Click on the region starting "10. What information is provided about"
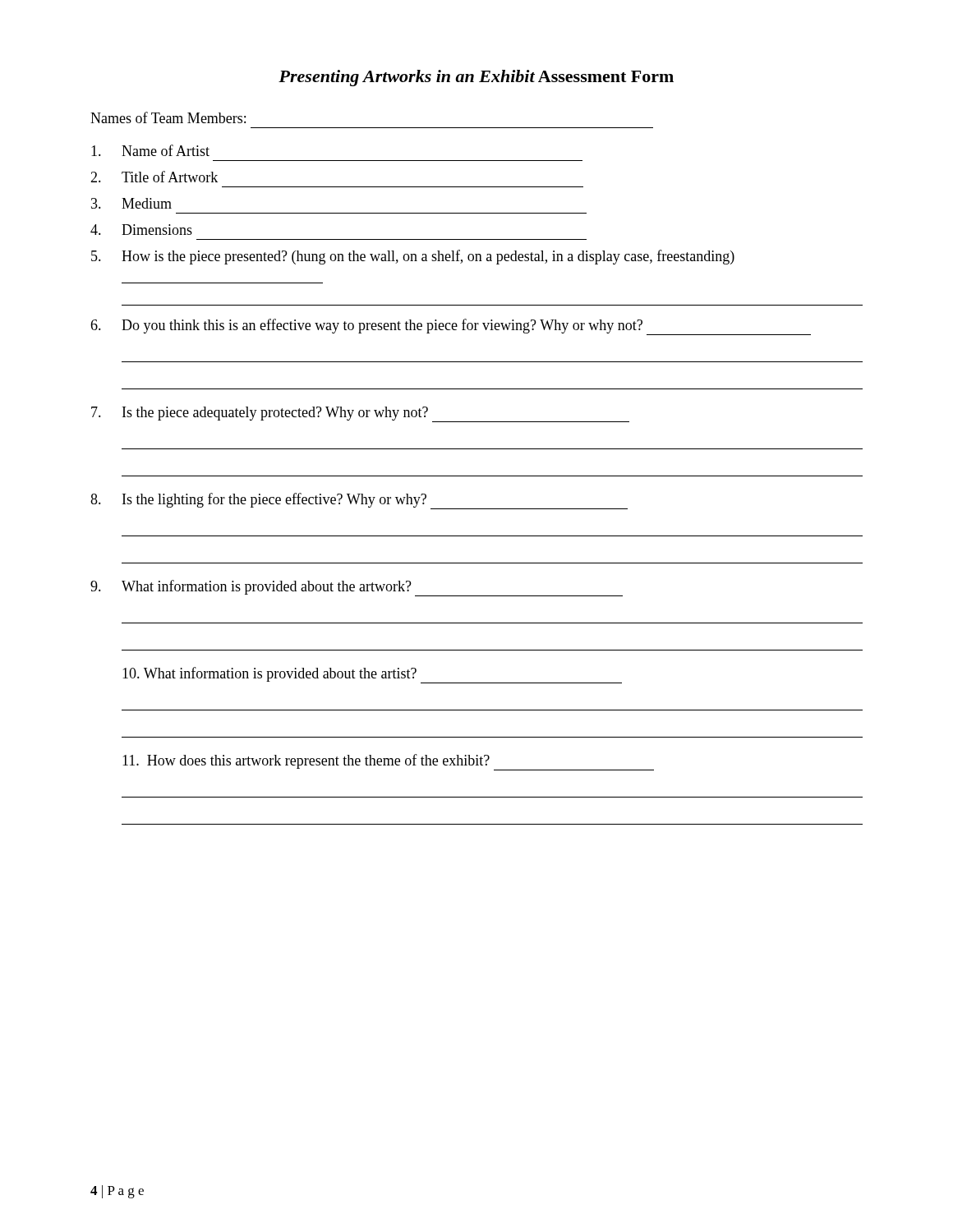The width and height of the screenshot is (953, 1232). click(492, 674)
